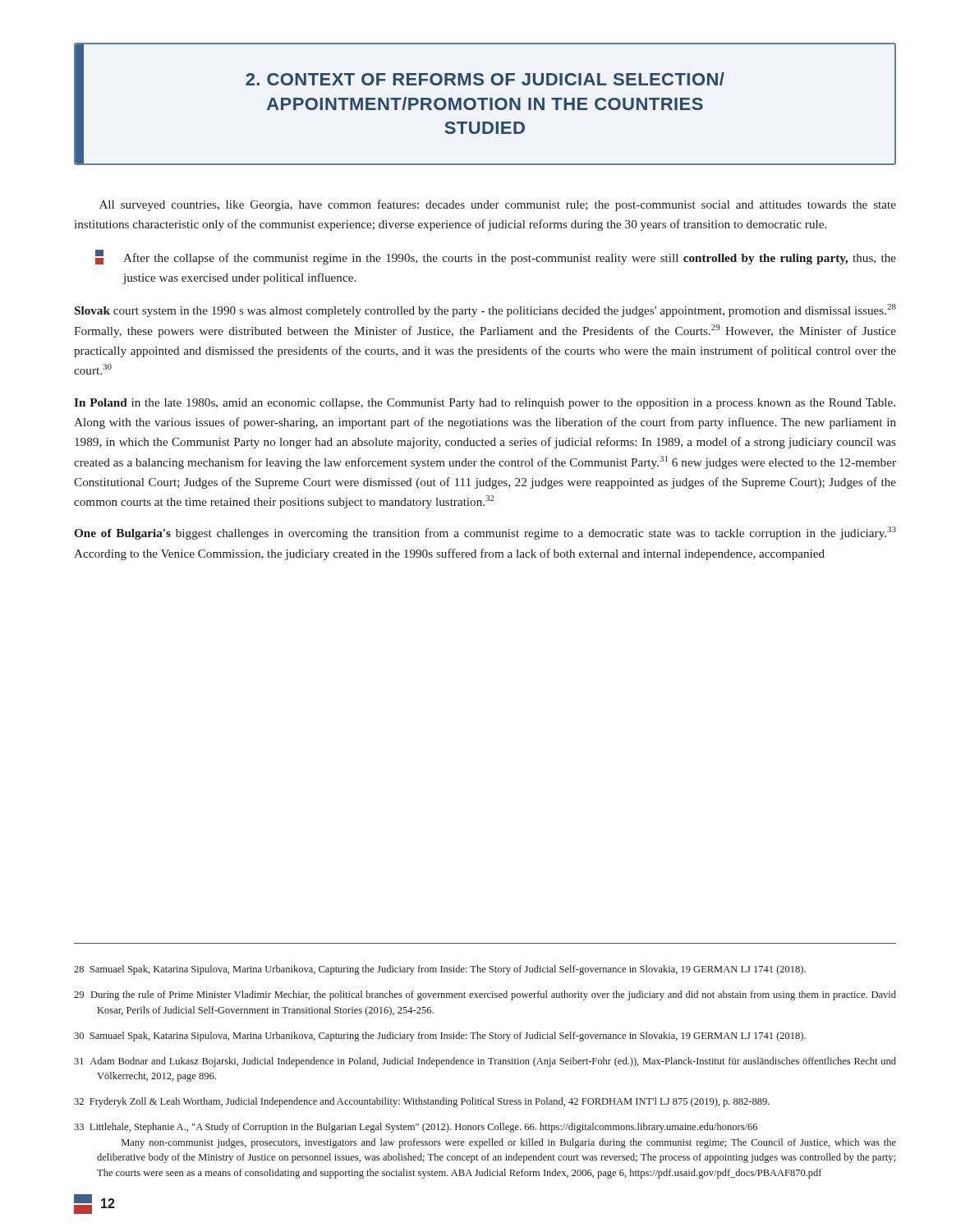The height and width of the screenshot is (1232, 970).
Task: Point to the text block starting "29 During the rule of Prime Minister"
Action: pyautogui.click(x=485, y=1002)
